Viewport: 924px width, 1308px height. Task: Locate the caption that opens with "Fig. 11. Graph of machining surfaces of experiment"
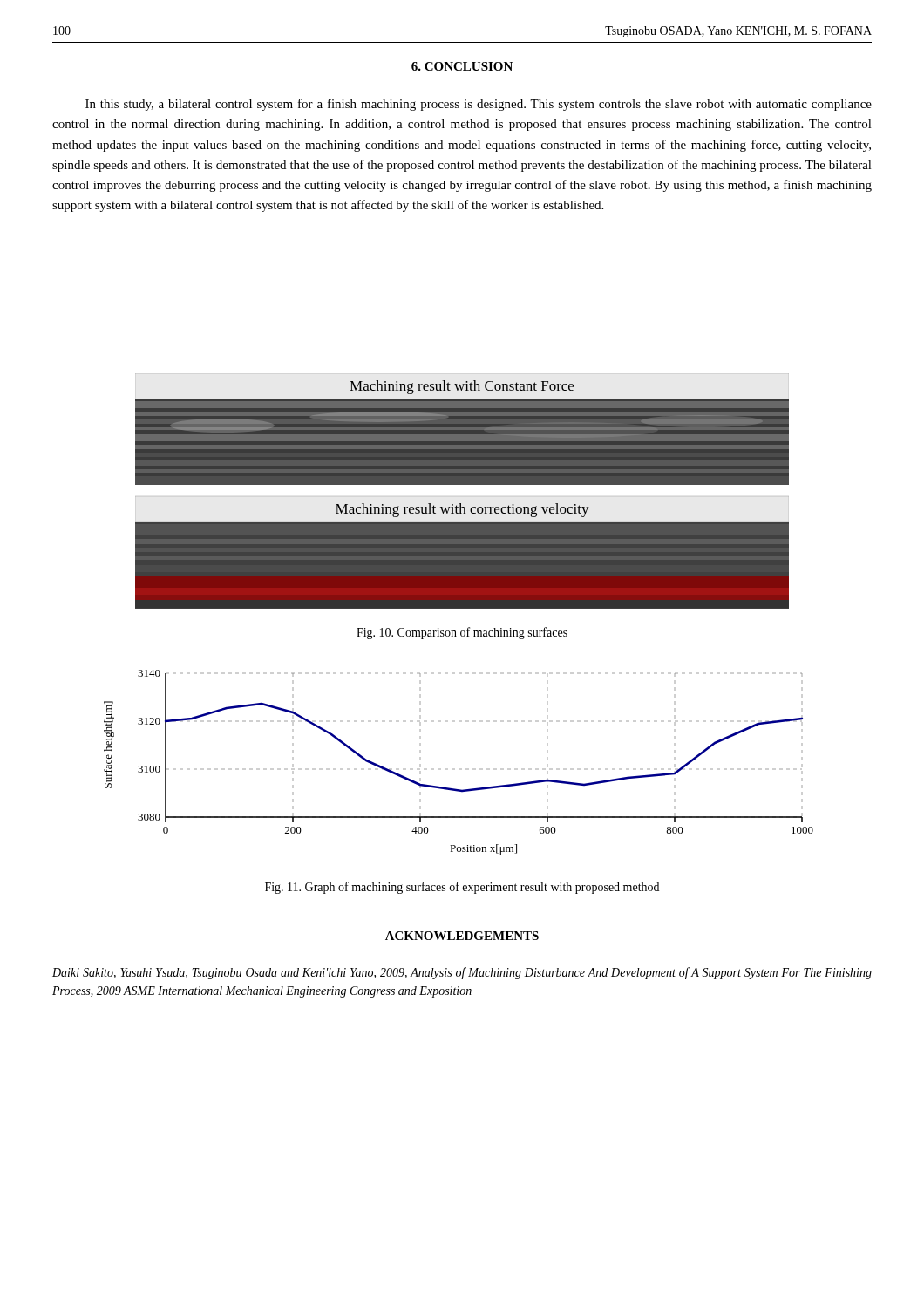point(462,887)
